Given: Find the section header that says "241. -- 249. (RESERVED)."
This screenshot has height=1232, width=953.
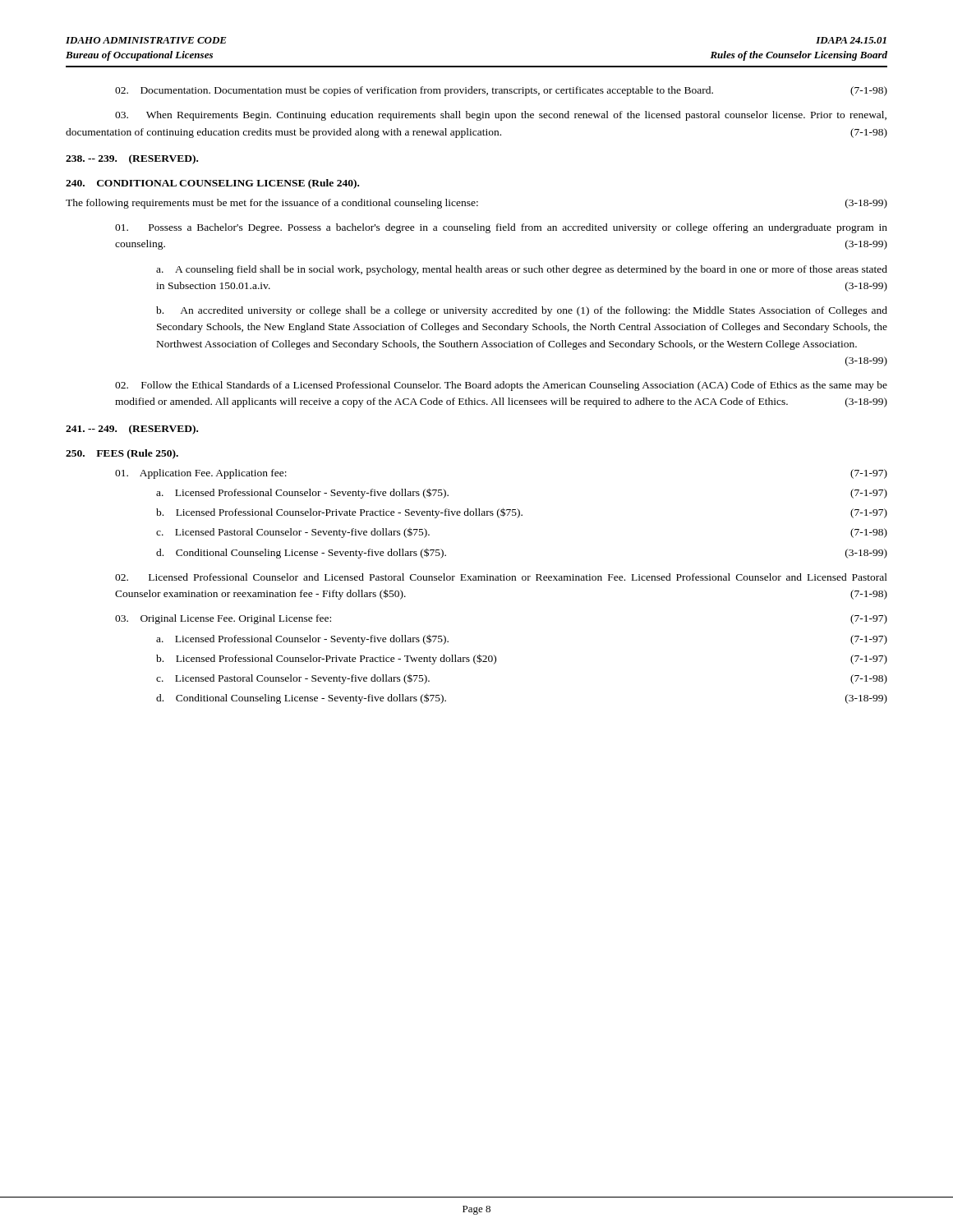Looking at the screenshot, I should click(132, 428).
